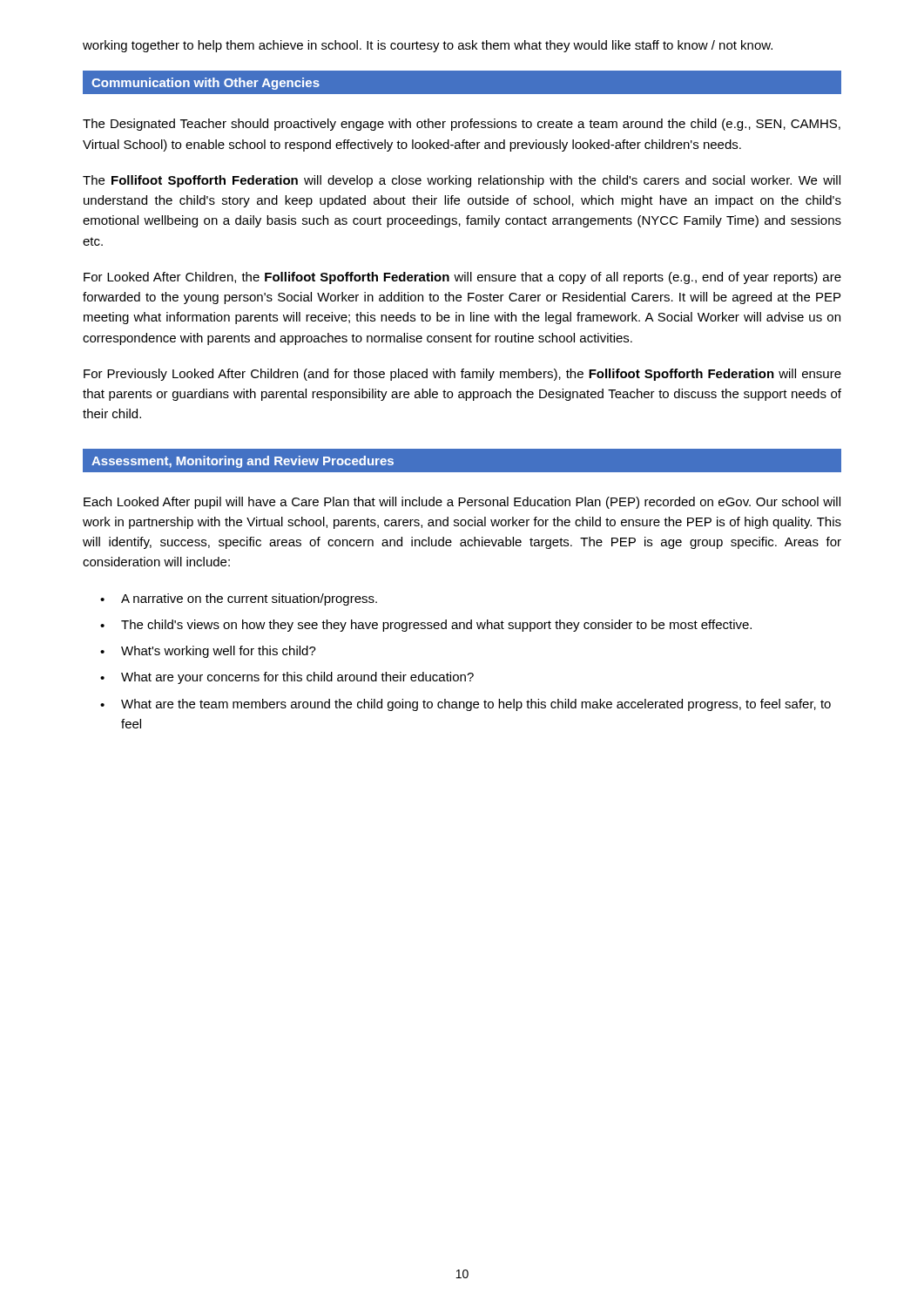Image resolution: width=924 pixels, height=1307 pixels.
Task: Point to the block beginning "For Previously Looked After Children (and"
Action: pos(462,393)
